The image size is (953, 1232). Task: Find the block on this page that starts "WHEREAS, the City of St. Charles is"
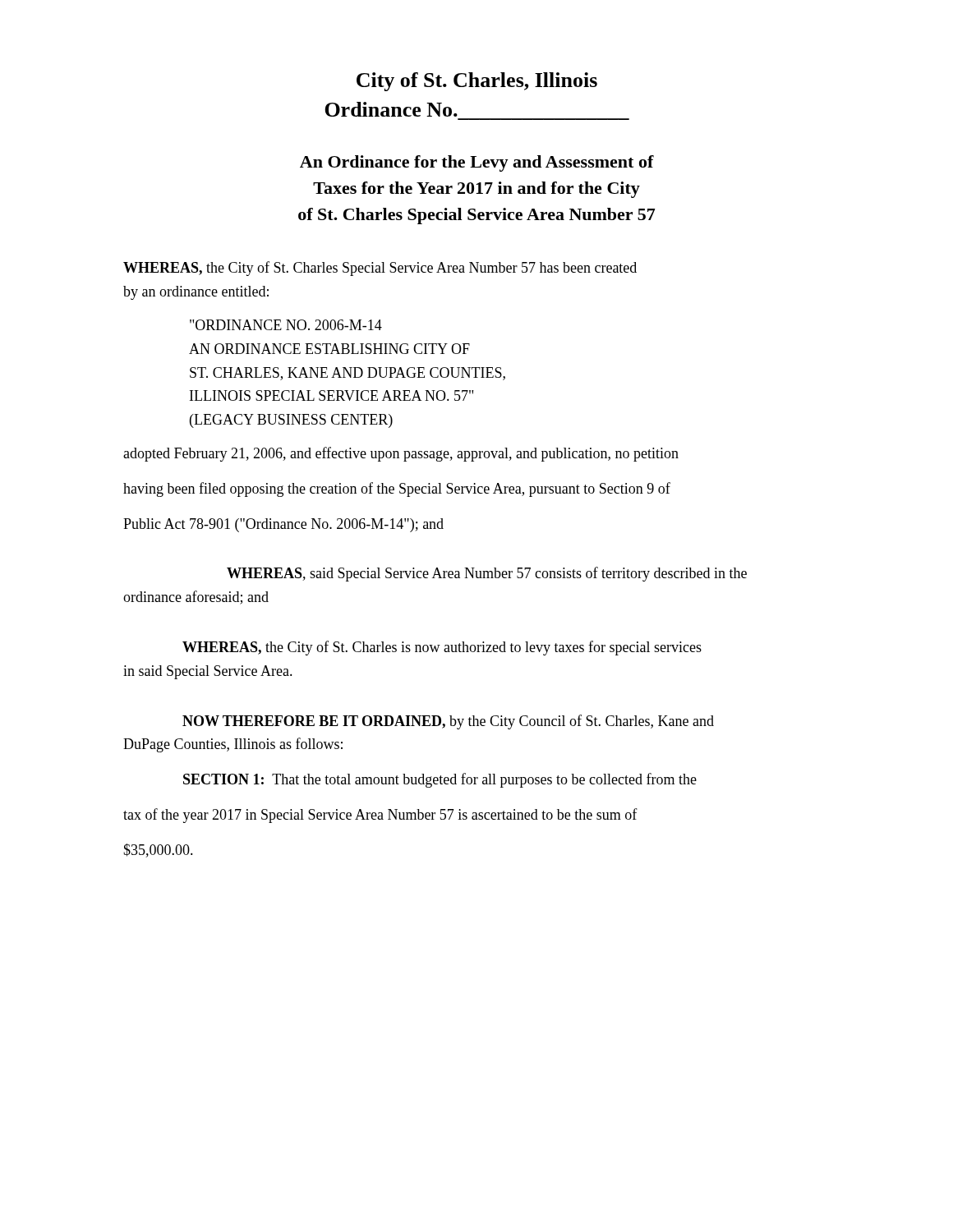pos(412,647)
